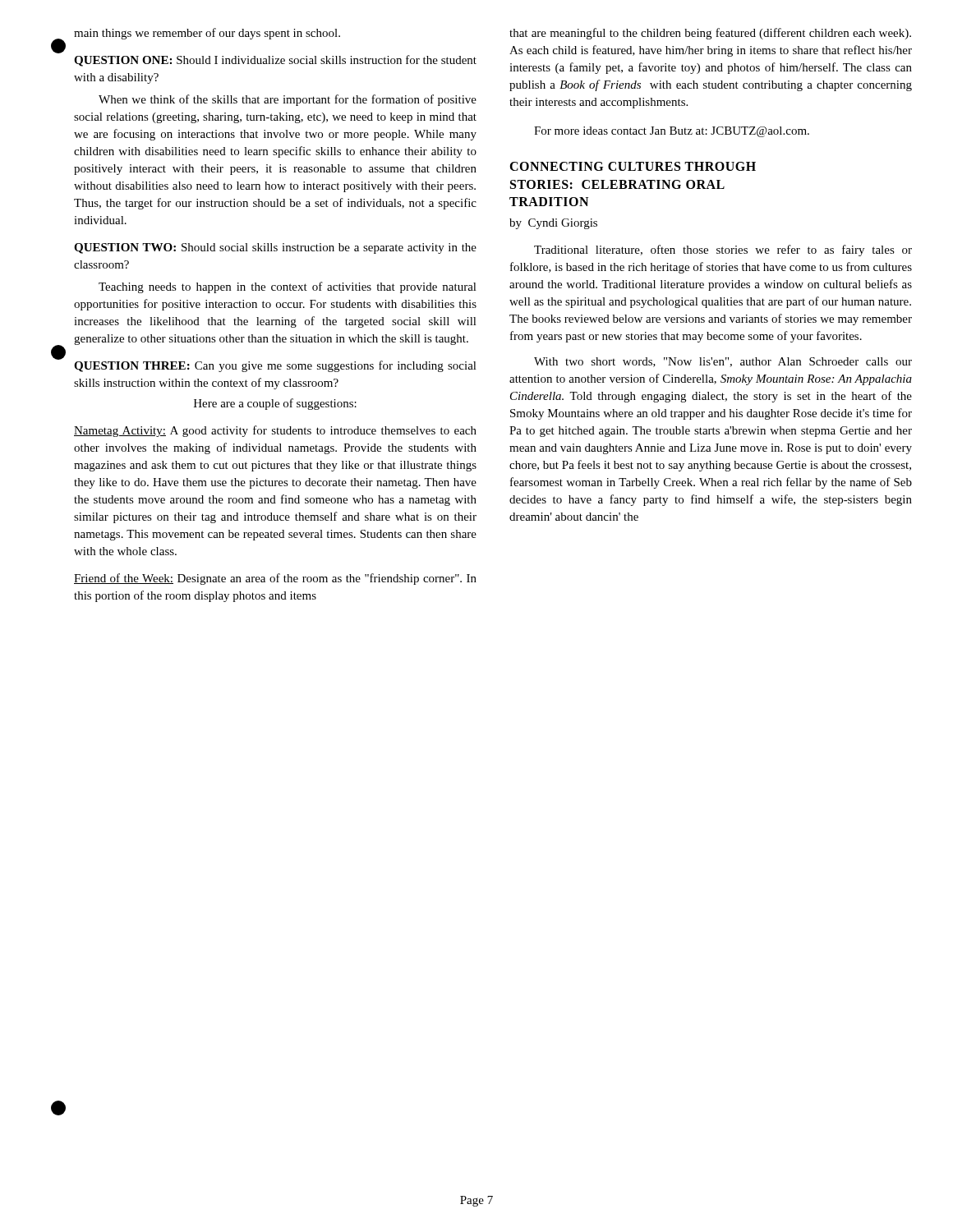Viewport: 953px width, 1232px height.
Task: Click the passage that begins "that are meaningful to the"
Action: [711, 68]
